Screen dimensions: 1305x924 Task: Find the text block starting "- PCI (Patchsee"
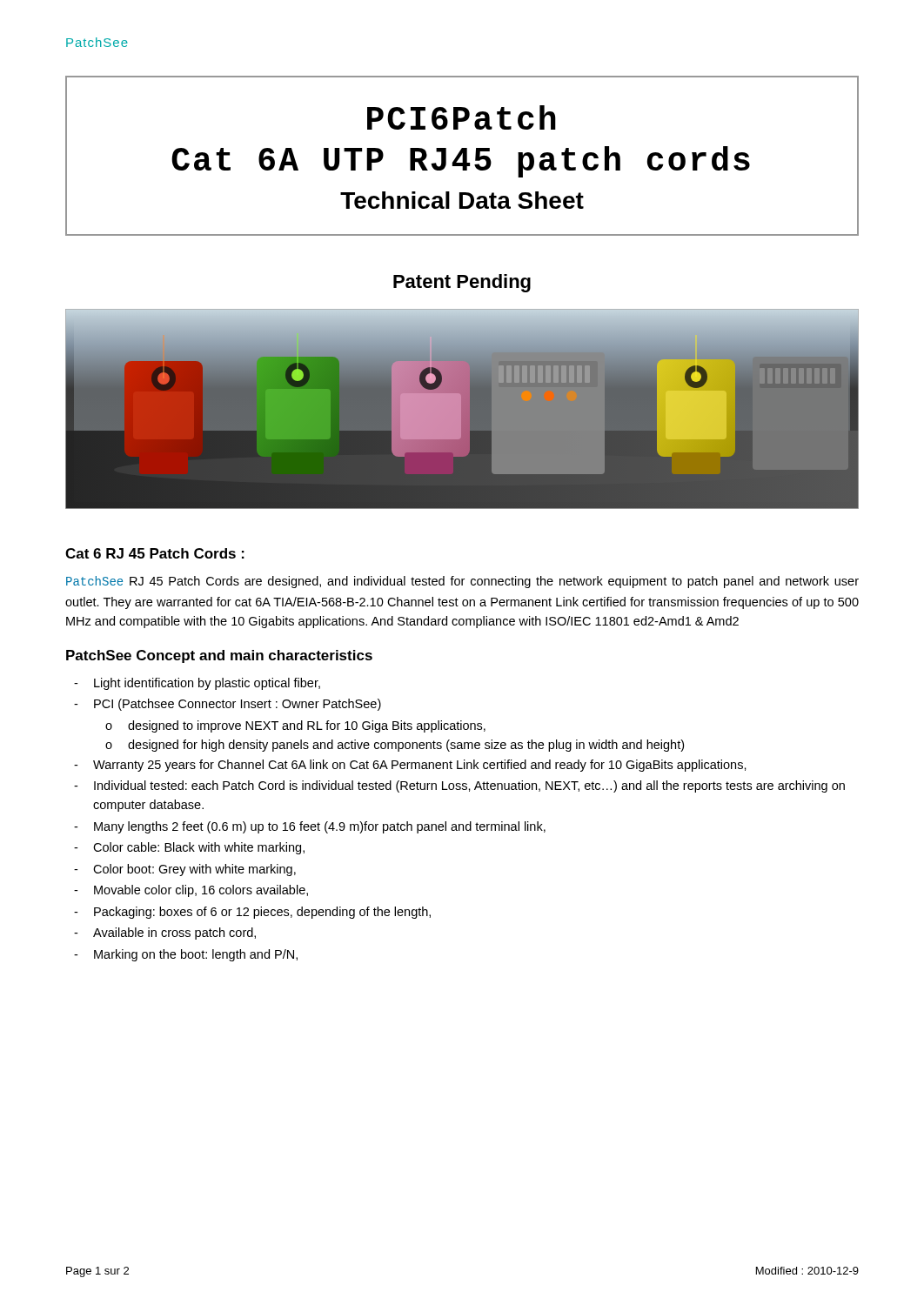click(228, 704)
